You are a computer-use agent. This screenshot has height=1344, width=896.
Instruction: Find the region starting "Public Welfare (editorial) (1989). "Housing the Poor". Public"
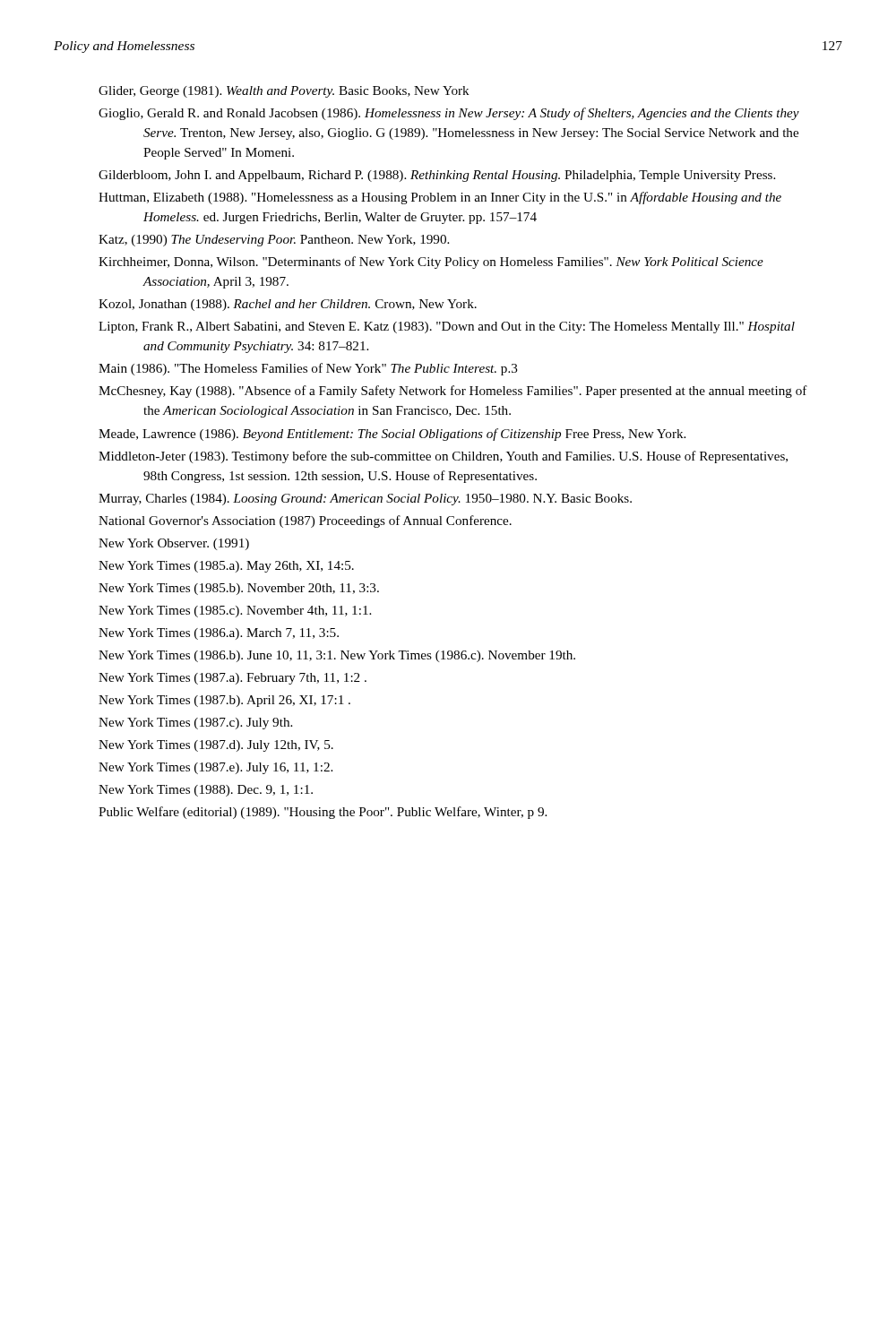(323, 811)
